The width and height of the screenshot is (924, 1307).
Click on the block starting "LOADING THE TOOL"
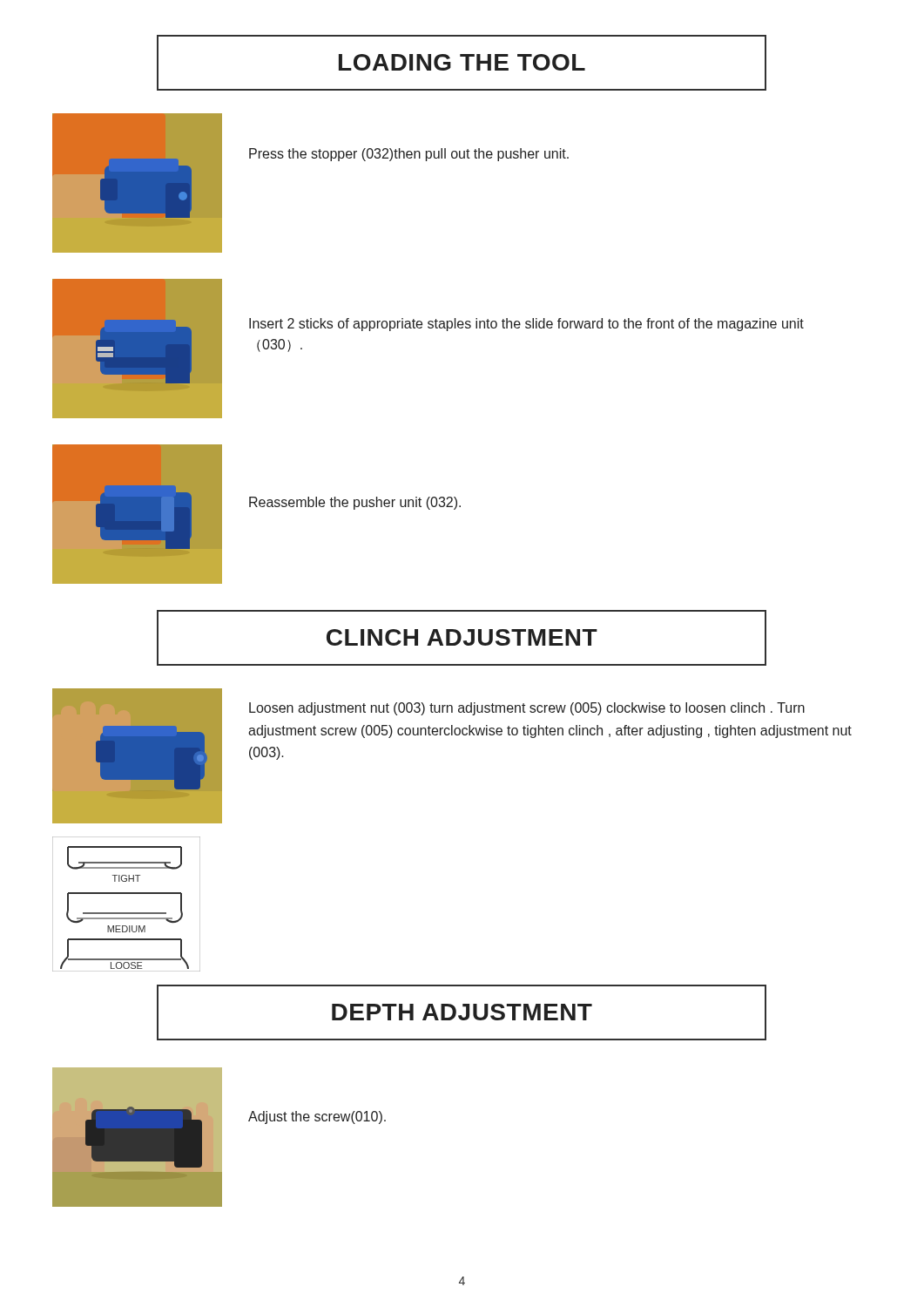462,62
